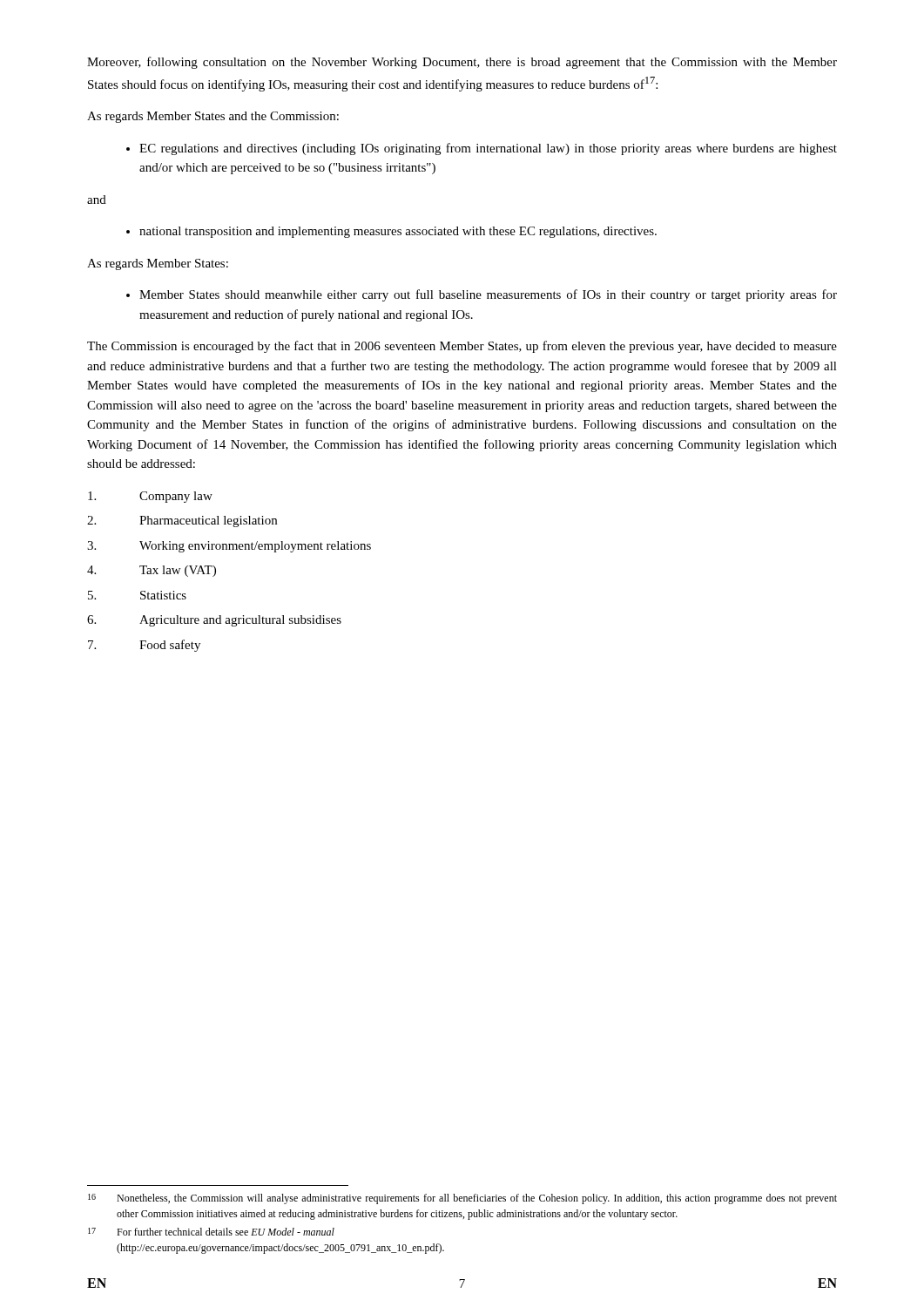Point to the region starting "16 Nonetheless, the Commission will analyse"

pos(462,1207)
